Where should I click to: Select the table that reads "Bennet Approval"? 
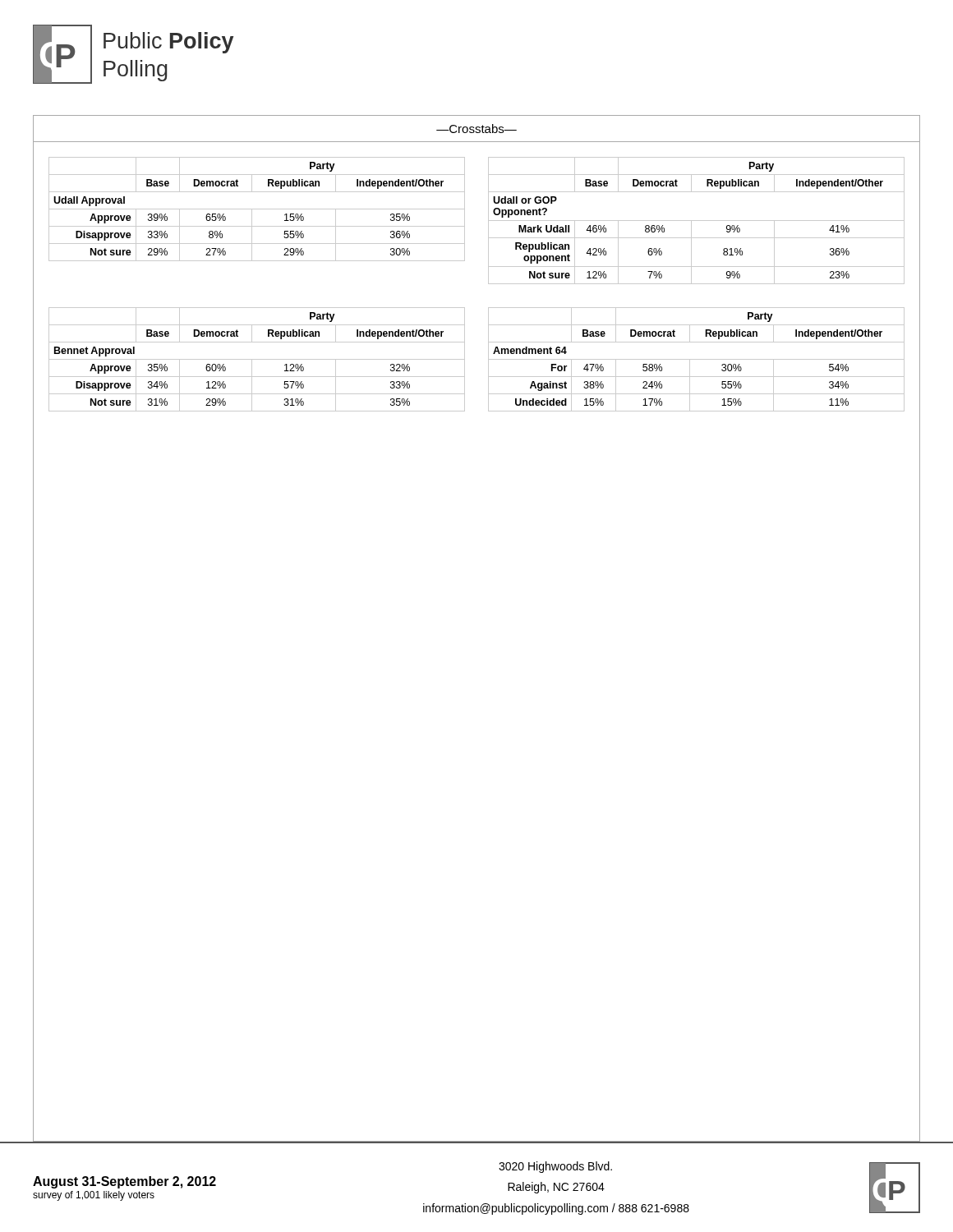[257, 359]
